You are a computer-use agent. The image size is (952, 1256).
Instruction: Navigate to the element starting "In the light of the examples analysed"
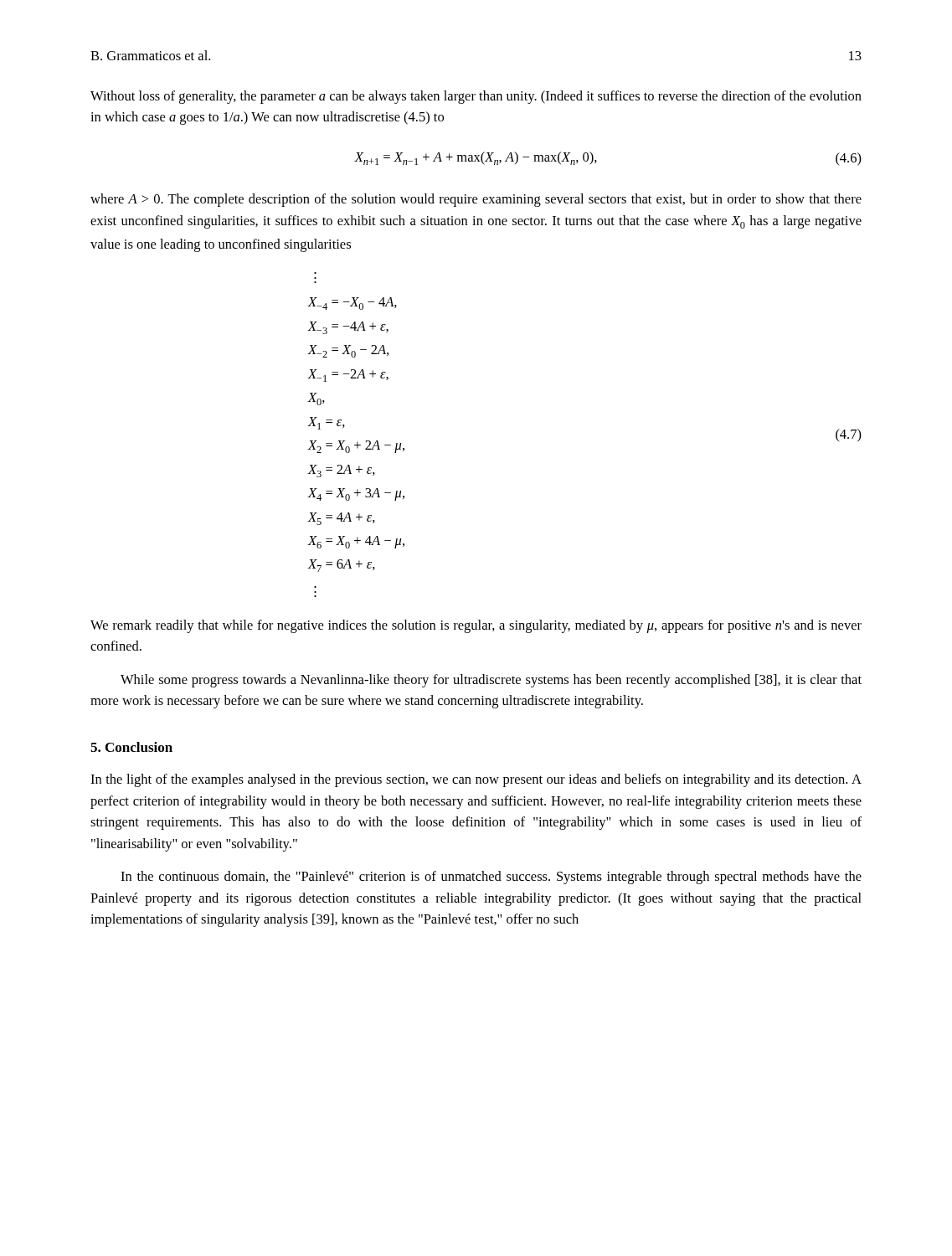pyautogui.click(x=476, y=811)
